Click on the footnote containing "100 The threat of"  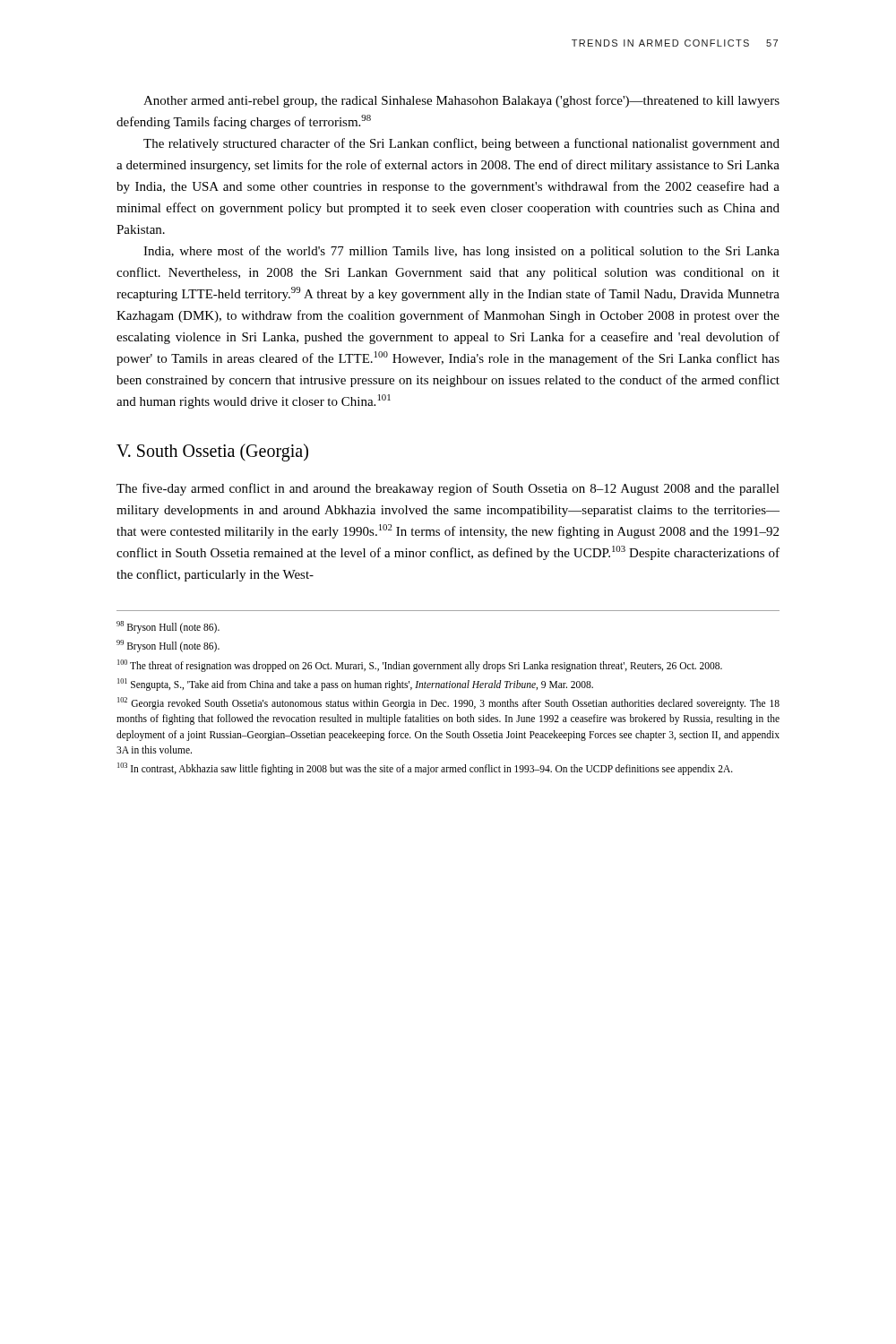(x=420, y=664)
